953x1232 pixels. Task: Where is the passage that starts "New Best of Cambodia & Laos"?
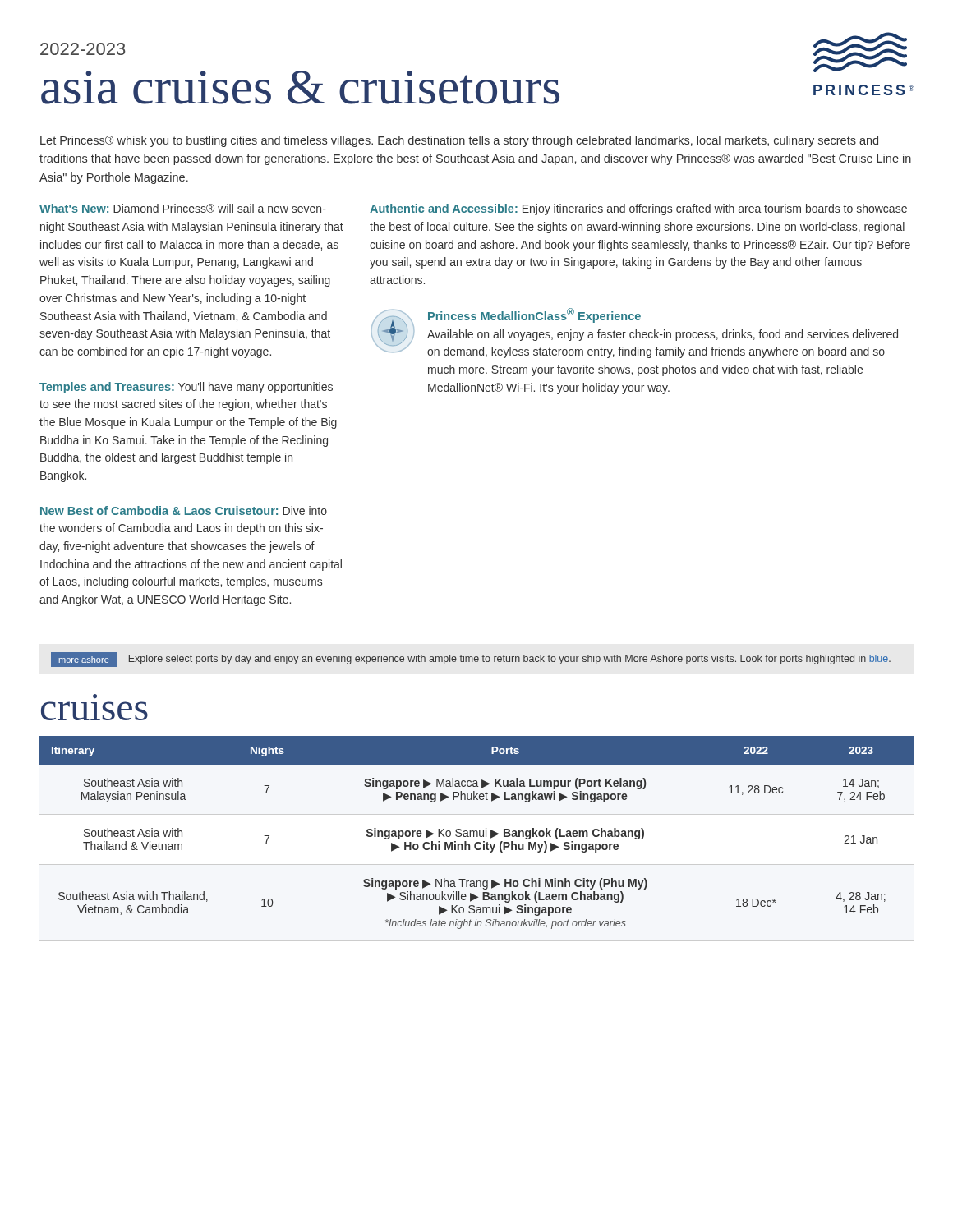pos(191,555)
